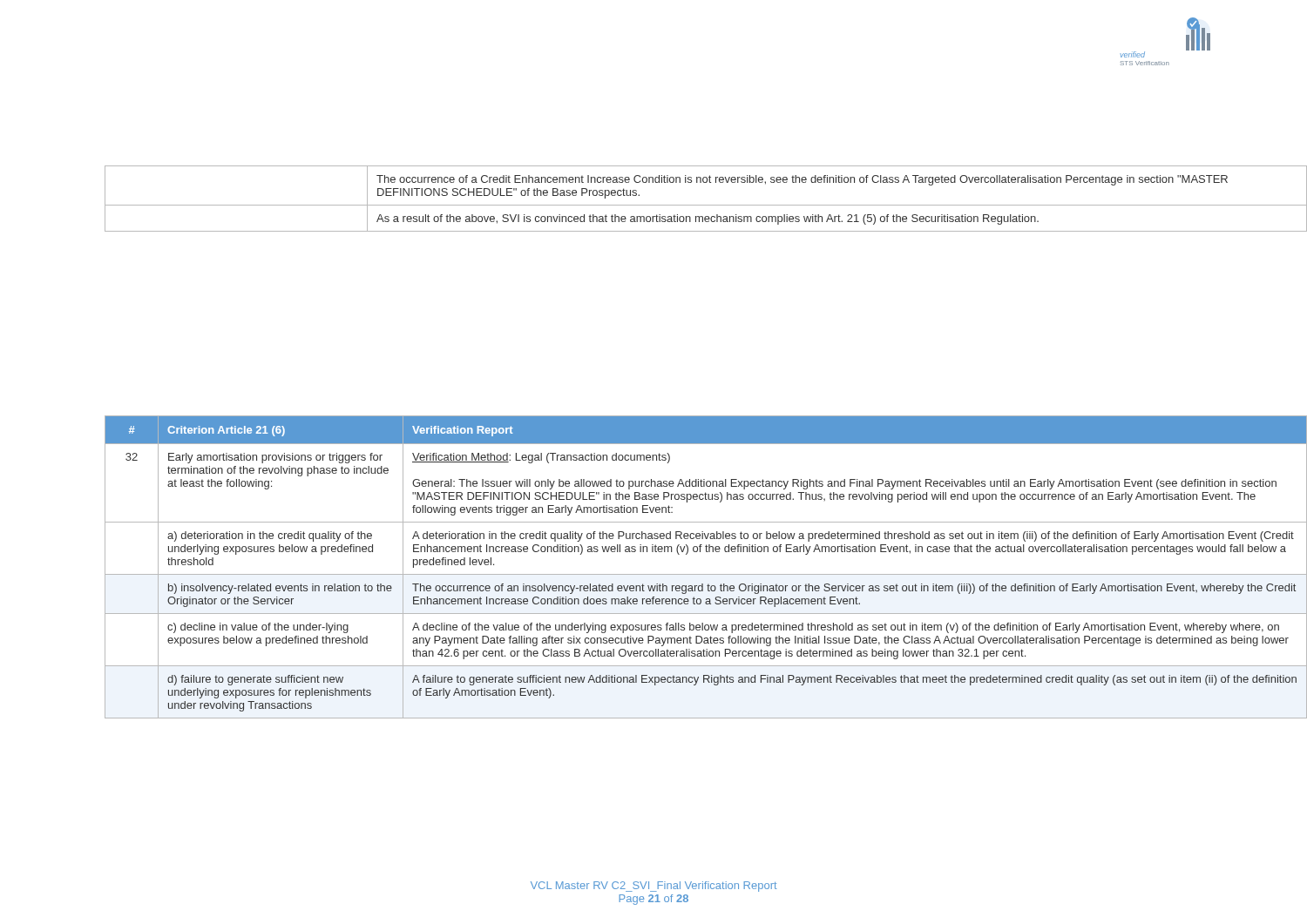The image size is (1307, 924).
Task: Locate the logo
Action: click(1189, 43)
